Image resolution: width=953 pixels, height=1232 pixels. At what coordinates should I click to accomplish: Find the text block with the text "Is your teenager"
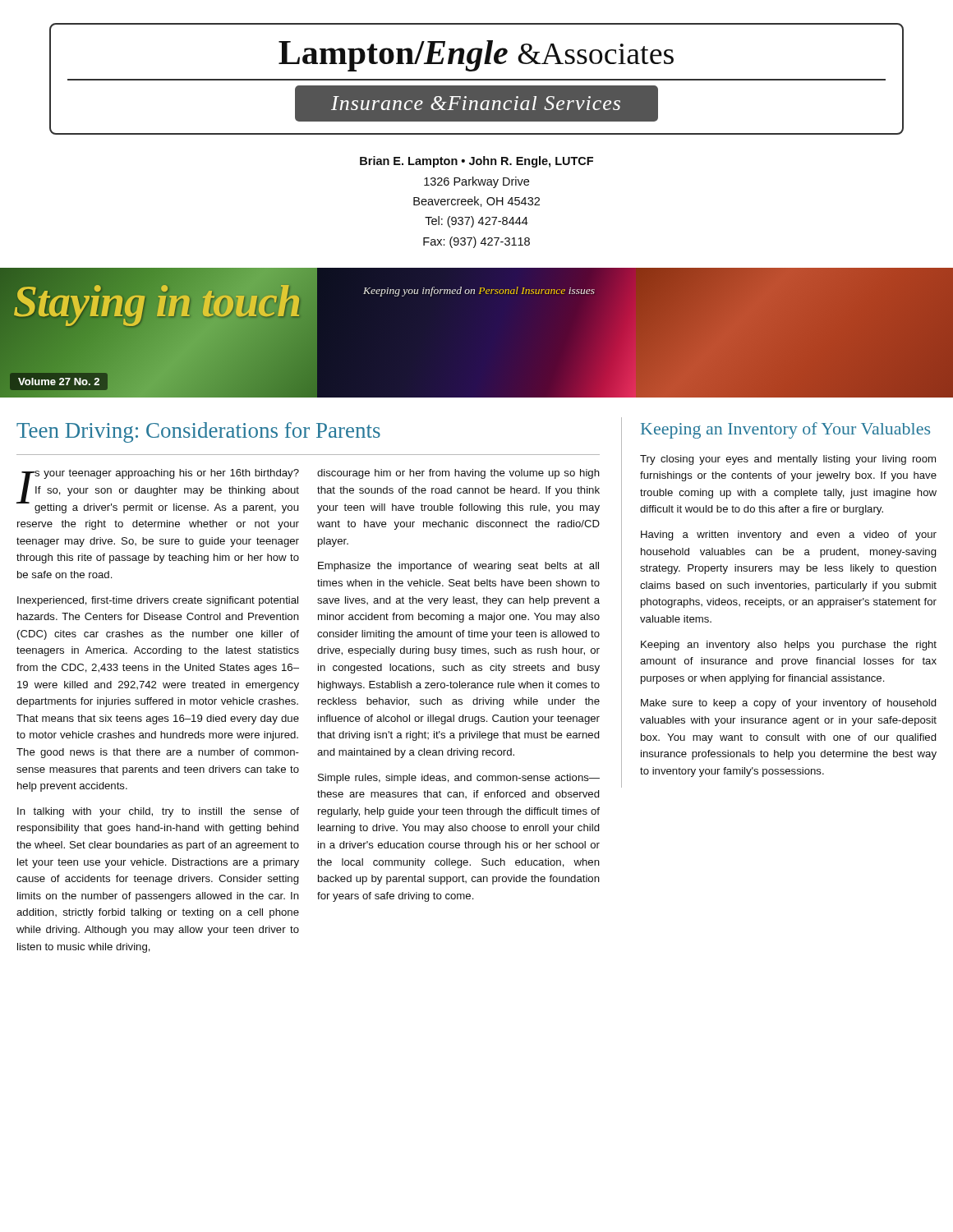tap(158, 523)
